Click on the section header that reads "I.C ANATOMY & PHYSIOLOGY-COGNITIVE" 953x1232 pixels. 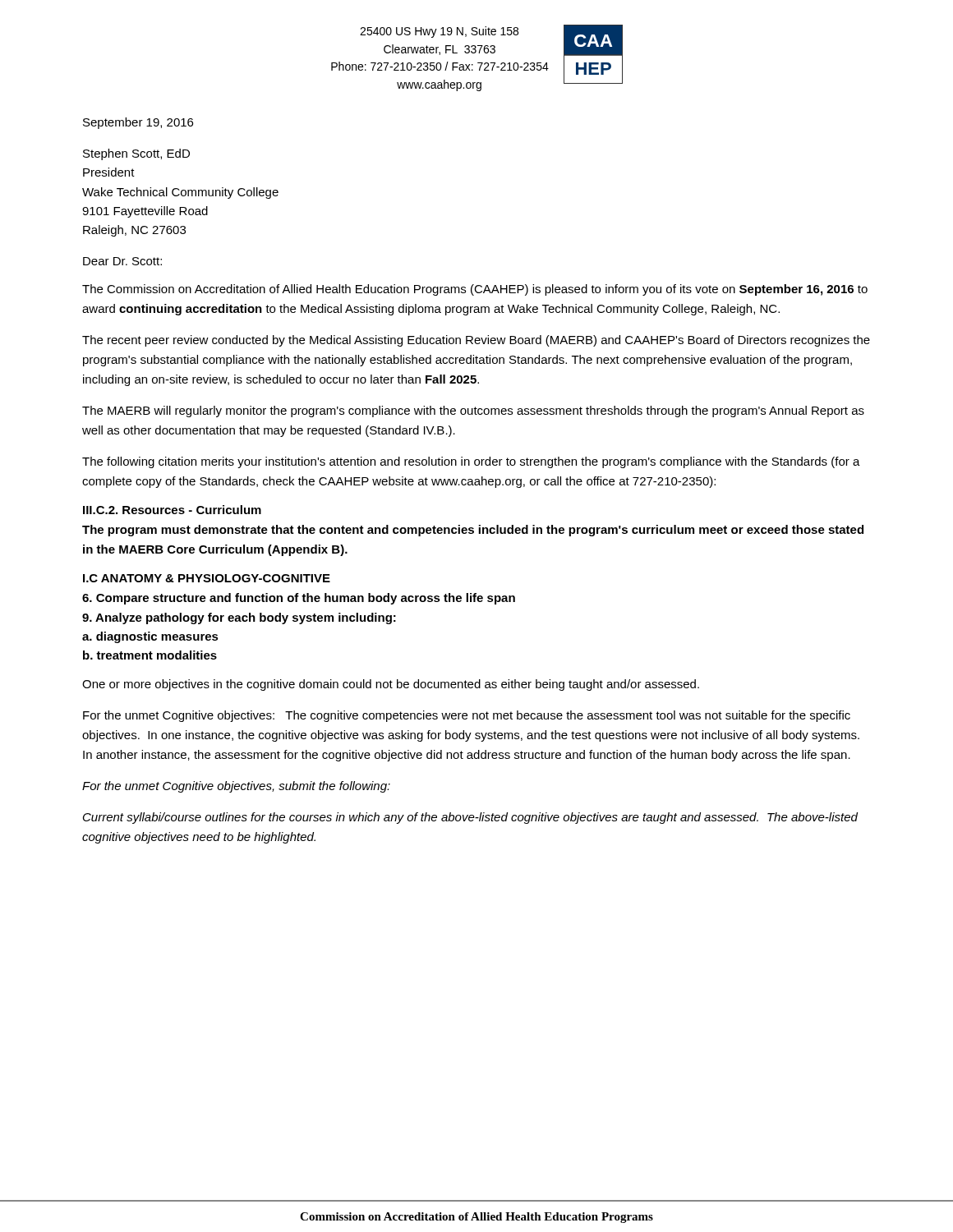(206, 578)
